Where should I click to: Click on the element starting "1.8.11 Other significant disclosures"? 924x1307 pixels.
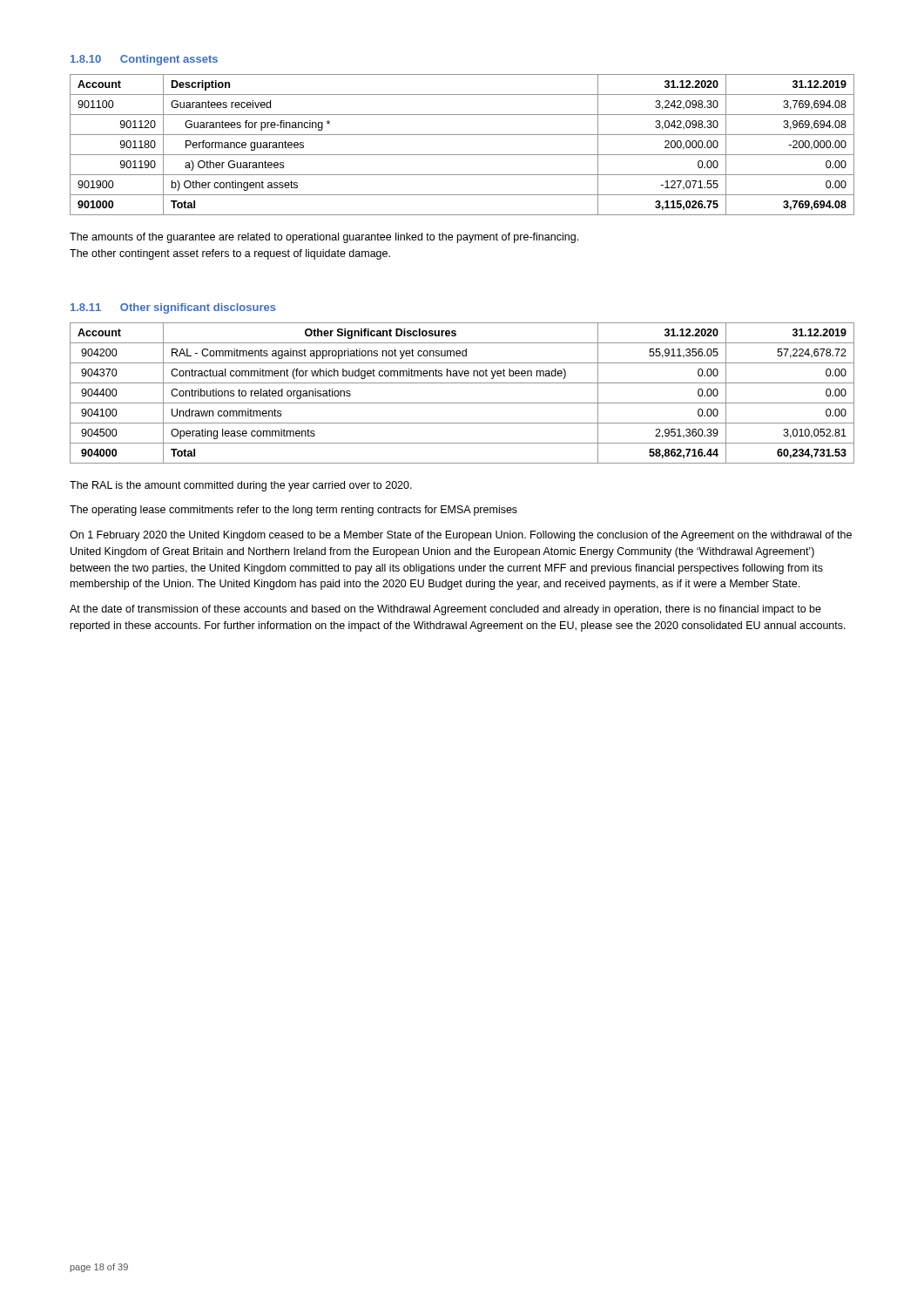click(173, 307)
